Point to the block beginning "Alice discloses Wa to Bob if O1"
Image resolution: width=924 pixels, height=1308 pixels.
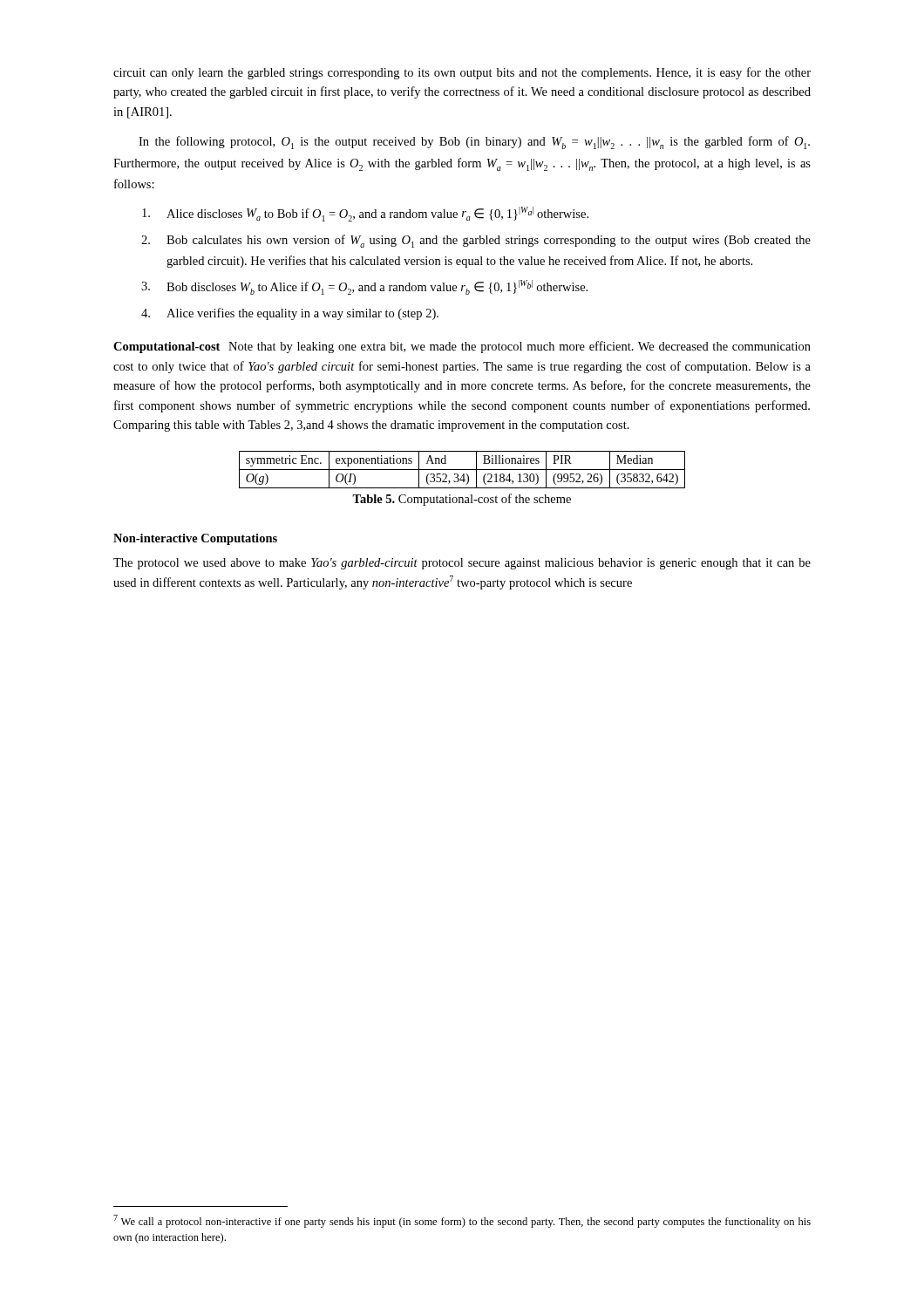pyautogui.click(x=476, y=214)
